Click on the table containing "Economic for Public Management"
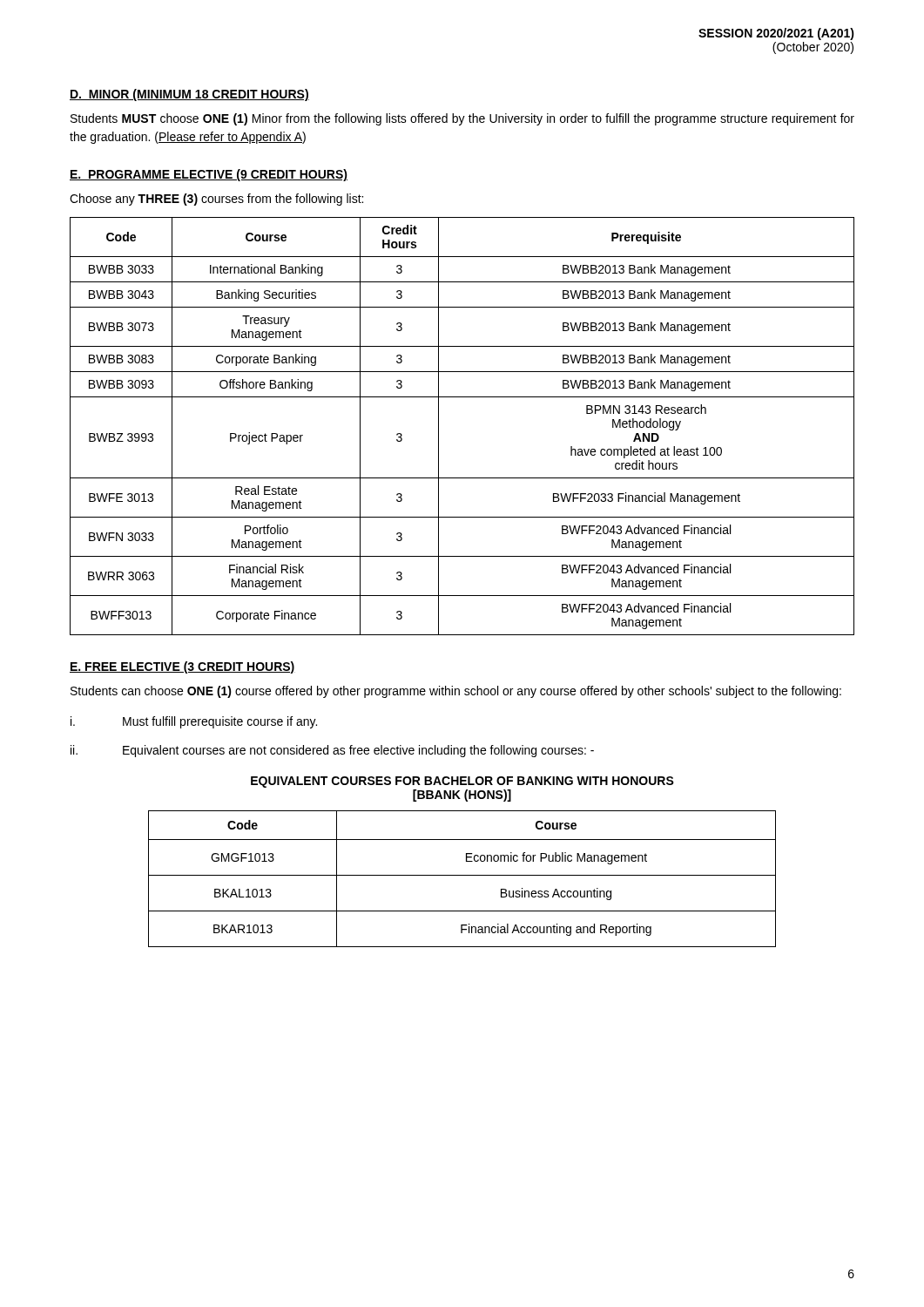The width and height of the screenshot is (924, 1307). click(x=462, y=879)
